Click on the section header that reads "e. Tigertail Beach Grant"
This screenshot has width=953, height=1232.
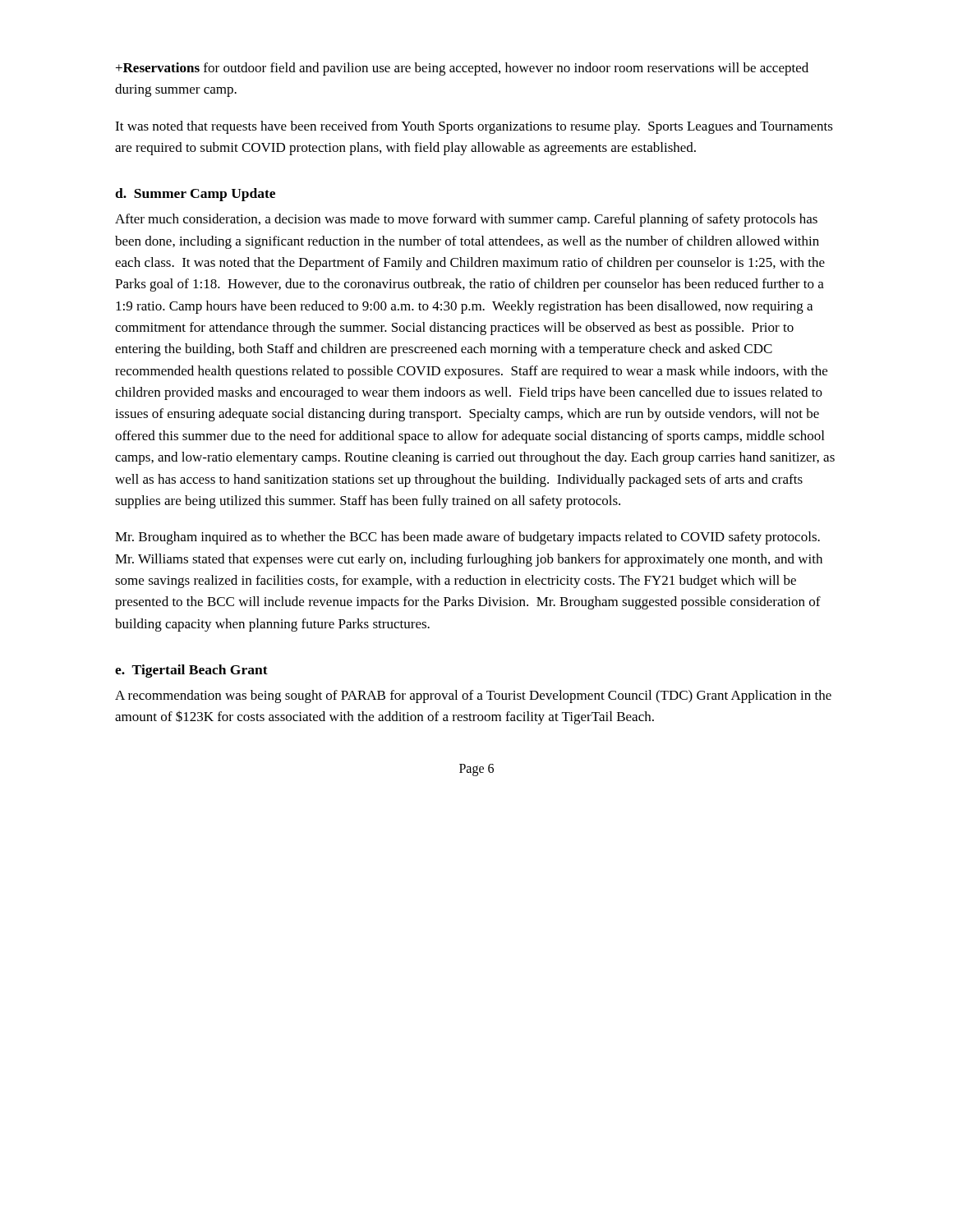pos(191,669)
